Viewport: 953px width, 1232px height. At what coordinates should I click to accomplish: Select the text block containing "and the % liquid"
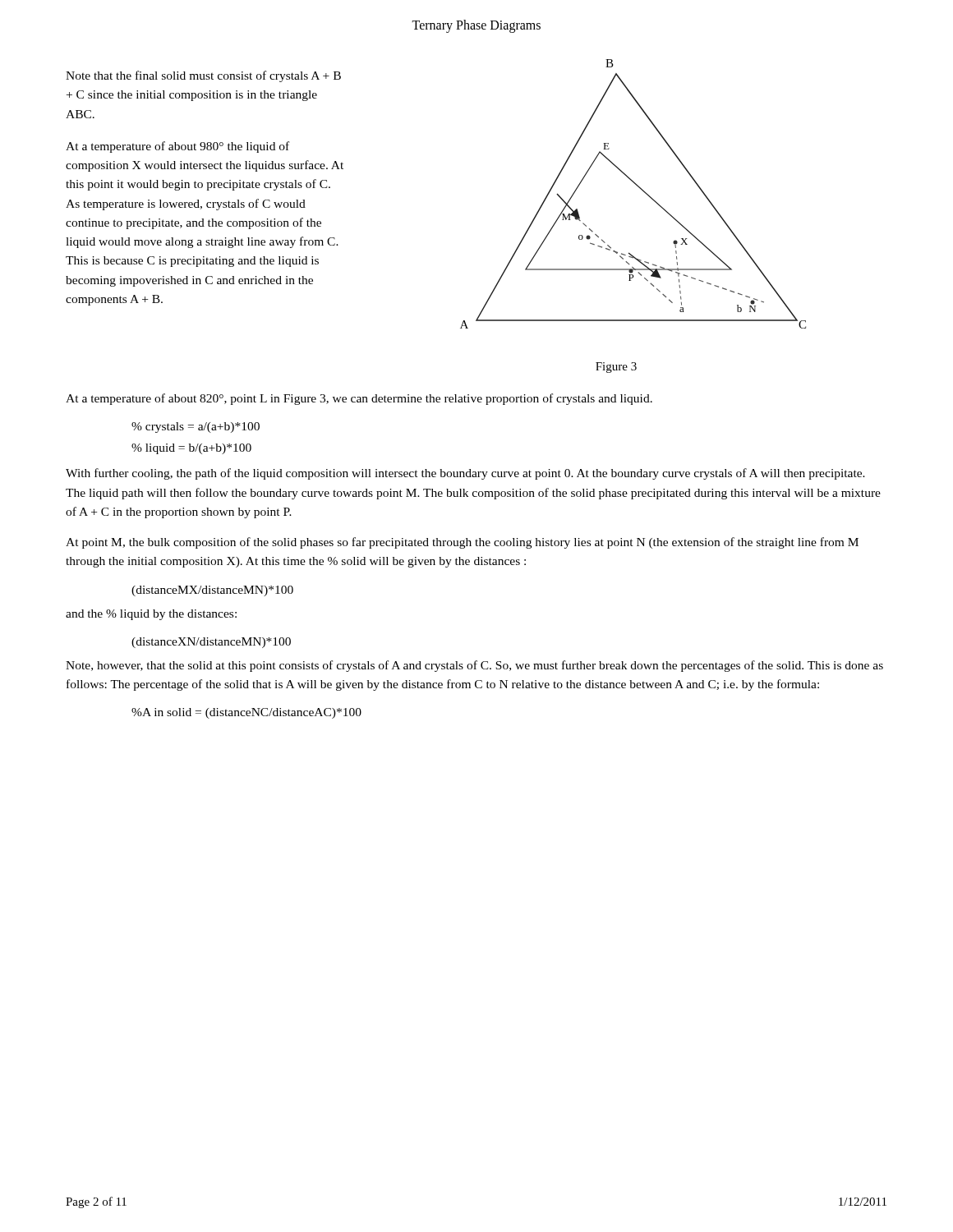(152, 613)
